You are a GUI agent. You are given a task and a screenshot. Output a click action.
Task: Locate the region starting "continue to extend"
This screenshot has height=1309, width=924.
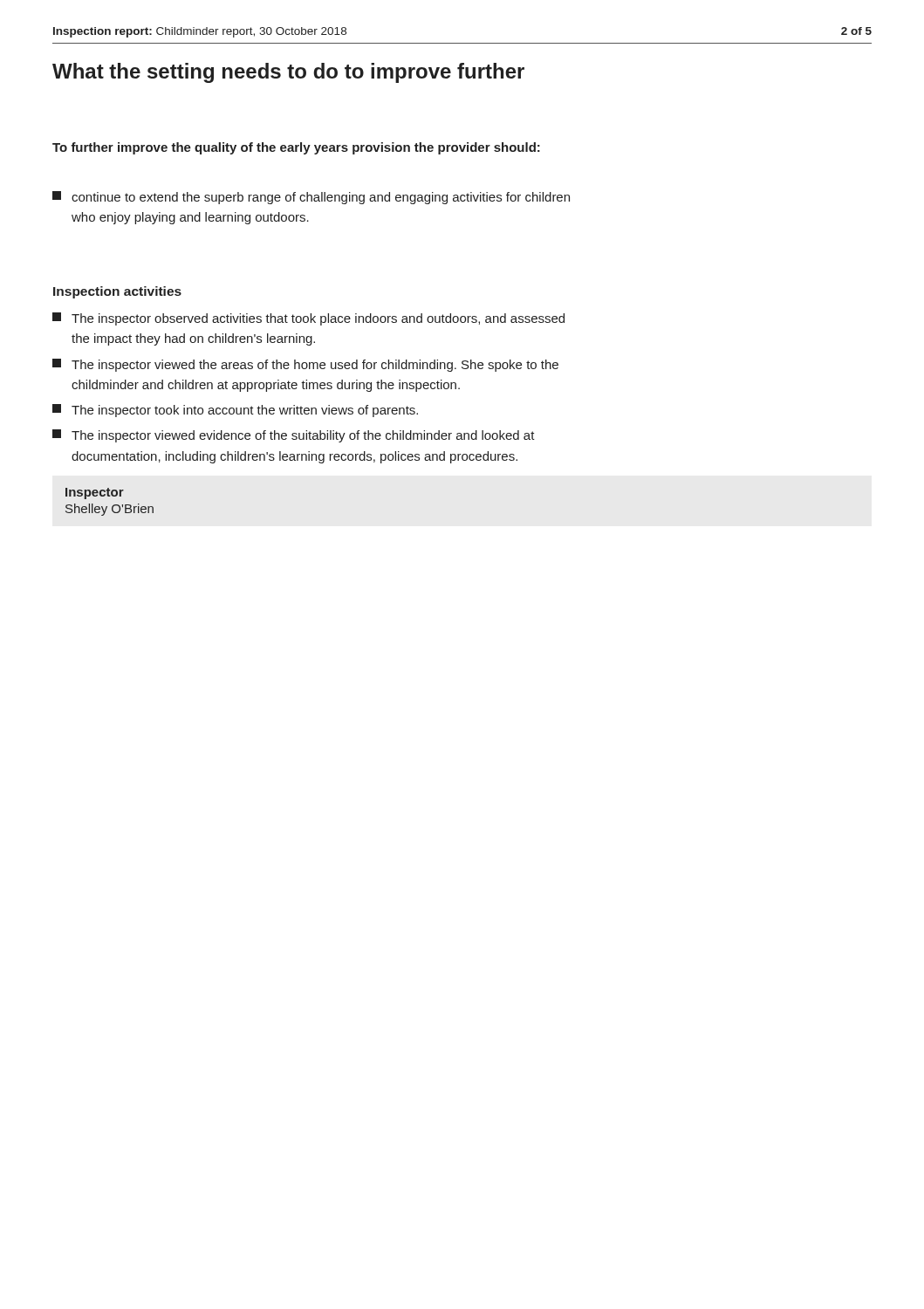[x=312, y=207]
